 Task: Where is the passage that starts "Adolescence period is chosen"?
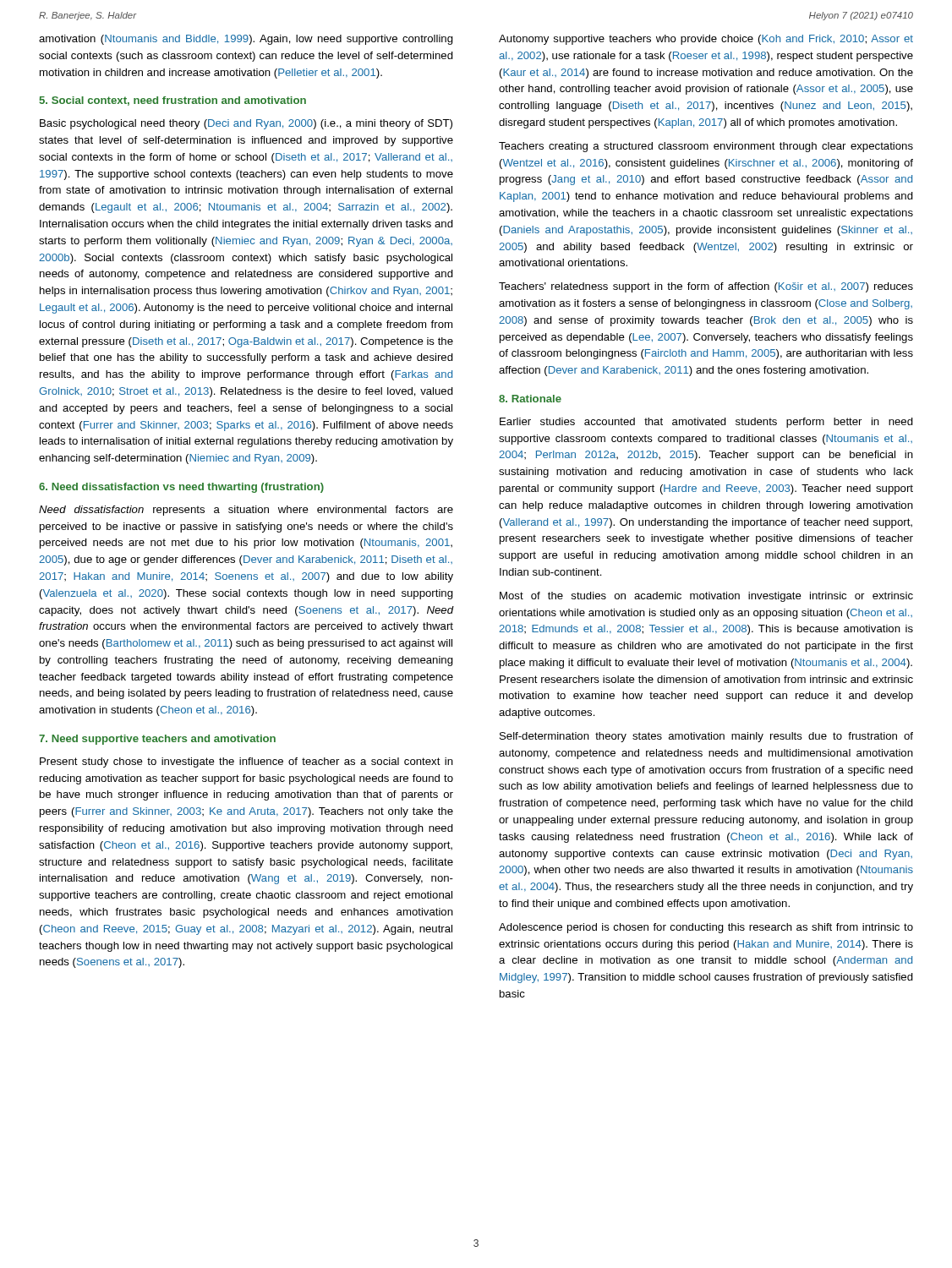[x=706, y=961]
